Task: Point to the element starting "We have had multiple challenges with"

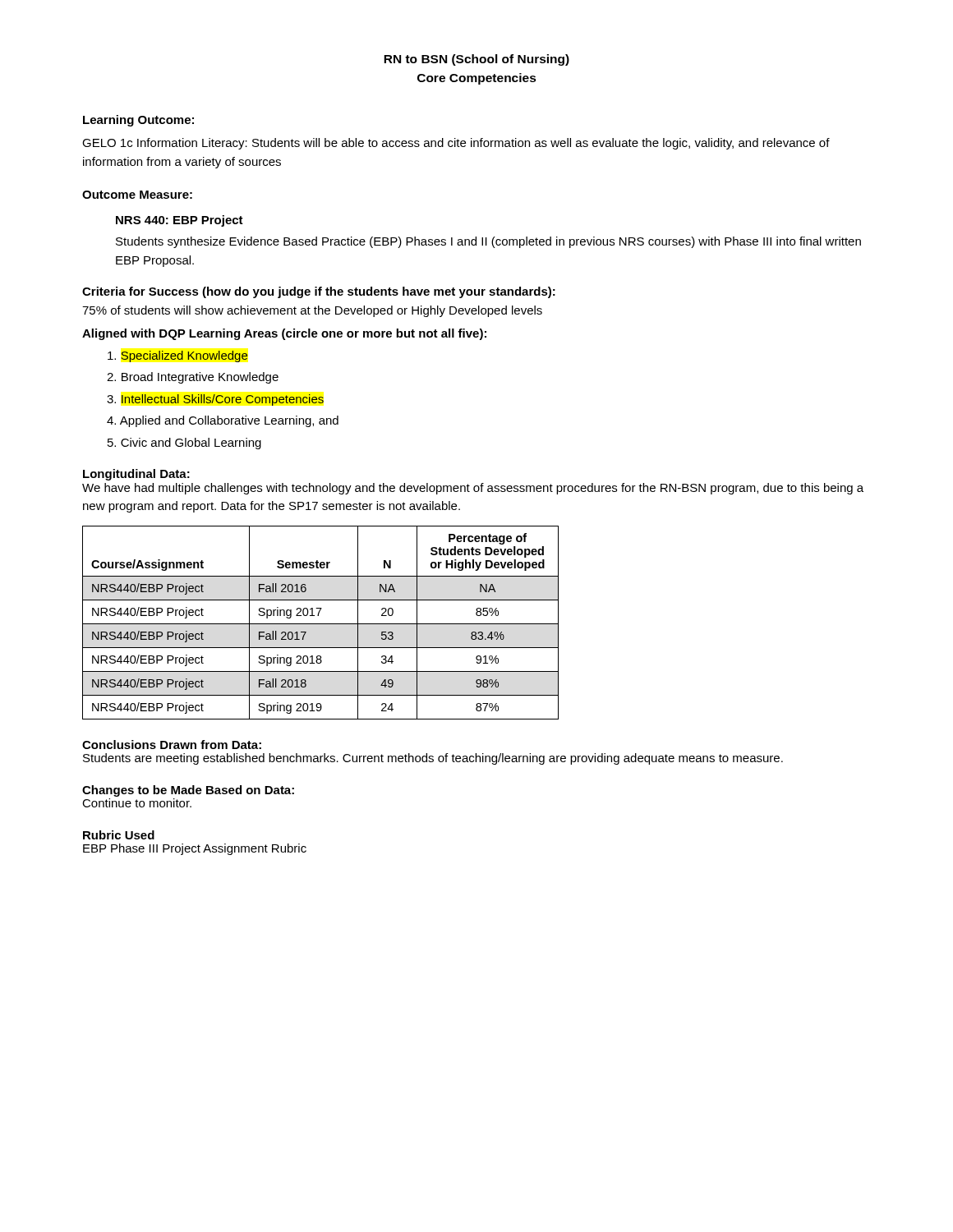Action: click(x=476, y=497)
